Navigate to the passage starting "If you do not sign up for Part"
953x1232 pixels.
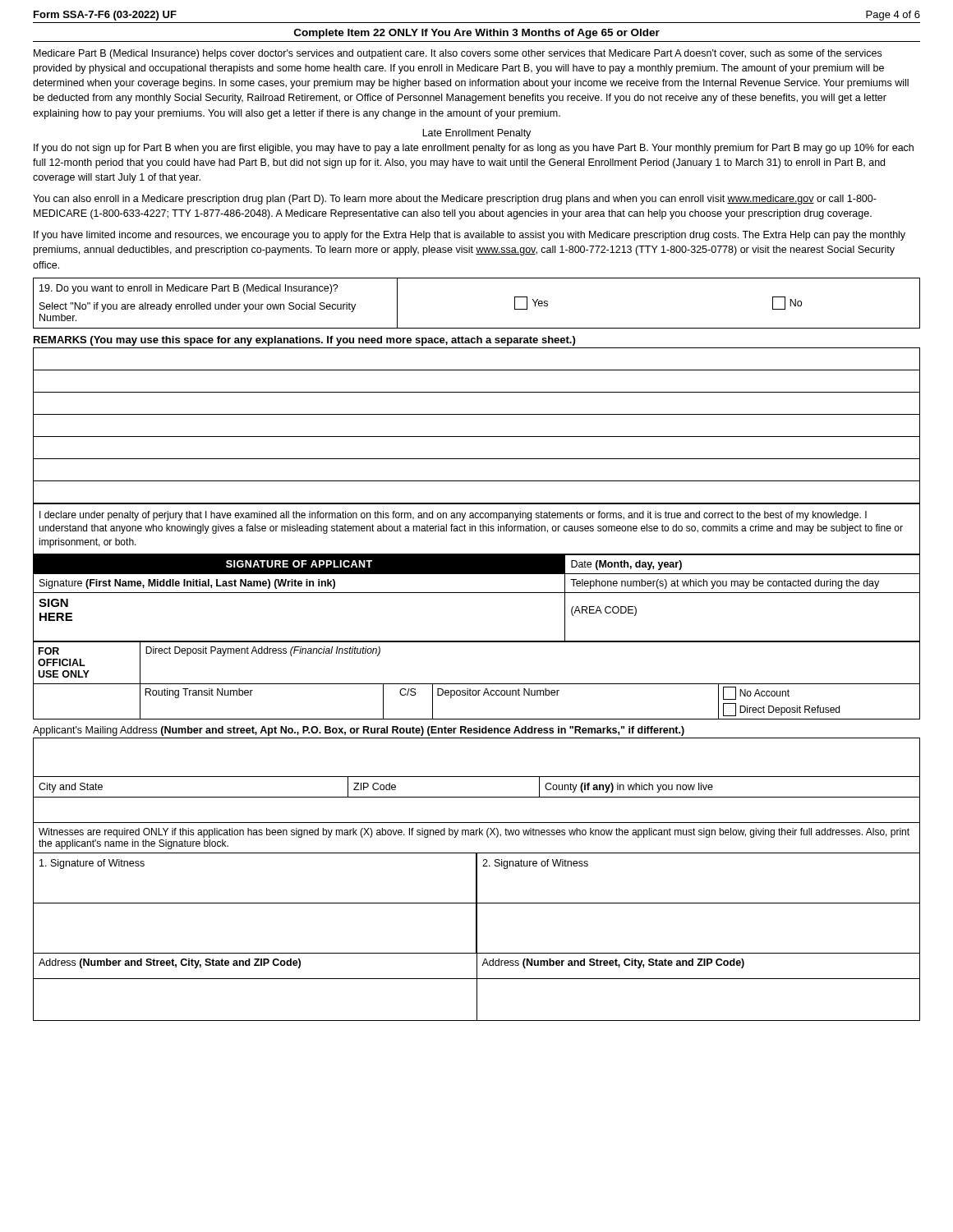point(474,162)
